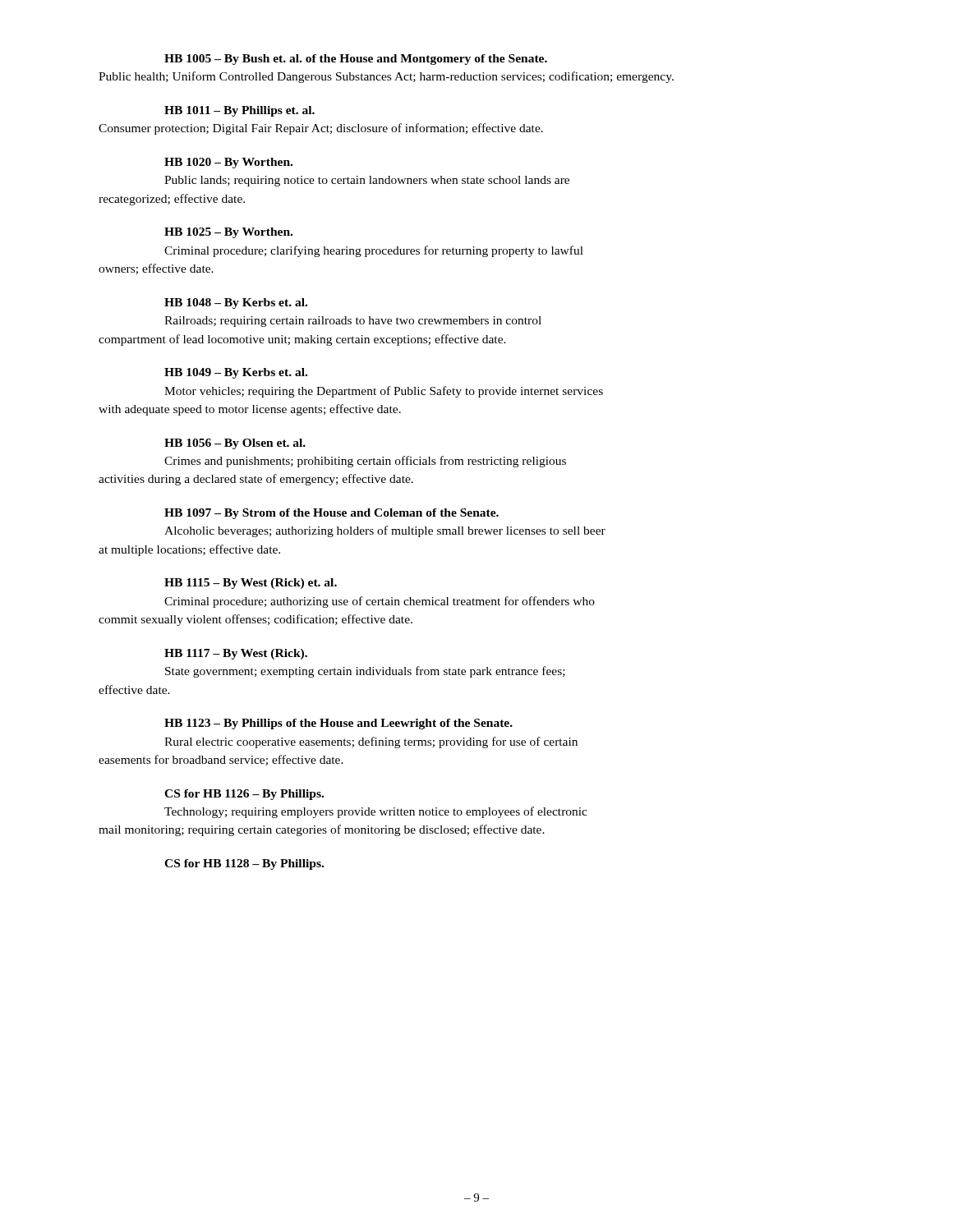The image size is (953, 1232).
Task: Locate the block of text that opens with "HB 1005 – By Bush et. al."
Action: coord(485,68)
